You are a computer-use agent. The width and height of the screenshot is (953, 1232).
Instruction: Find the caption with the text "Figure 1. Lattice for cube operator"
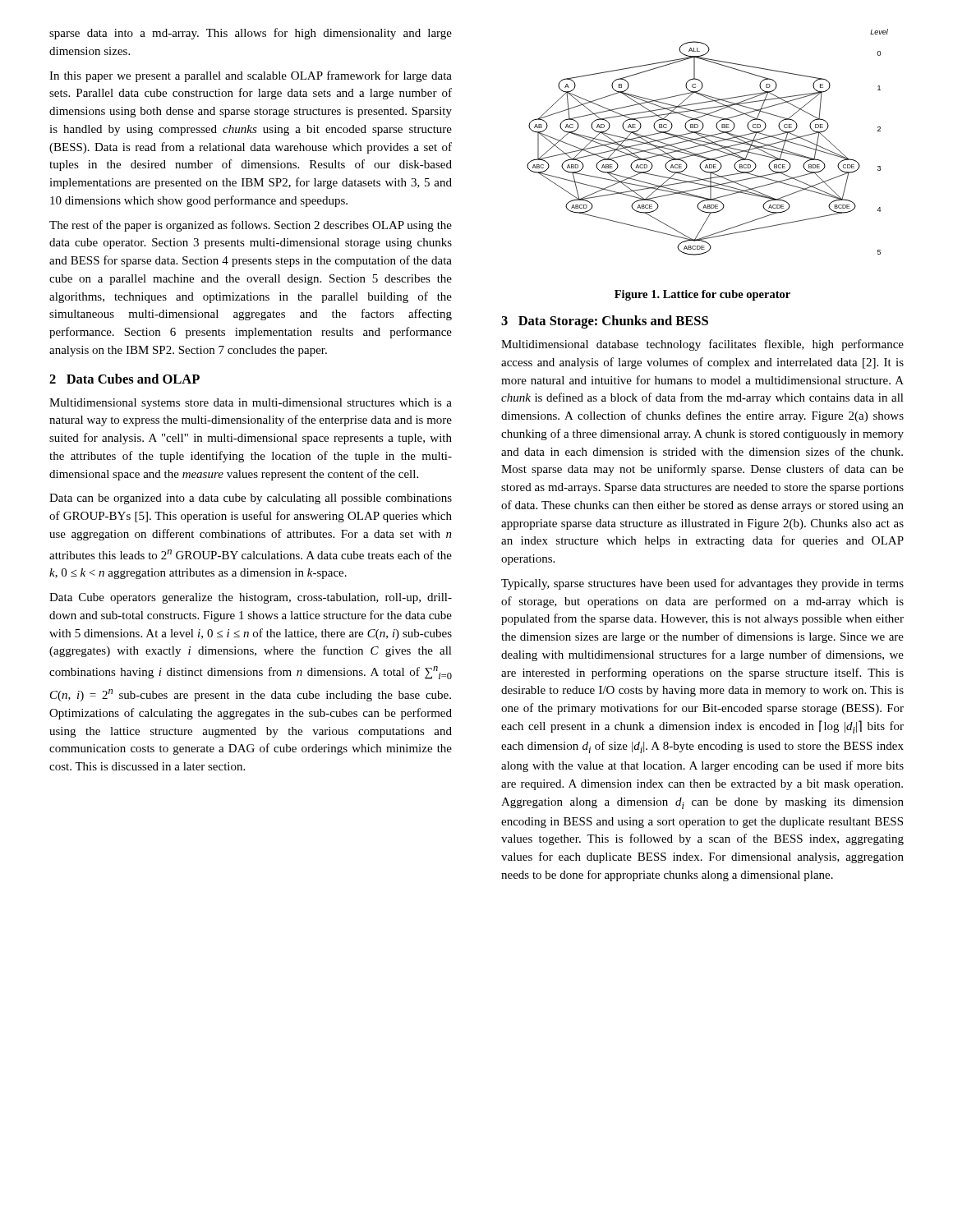pyautogui.click(x=702, y=294)
